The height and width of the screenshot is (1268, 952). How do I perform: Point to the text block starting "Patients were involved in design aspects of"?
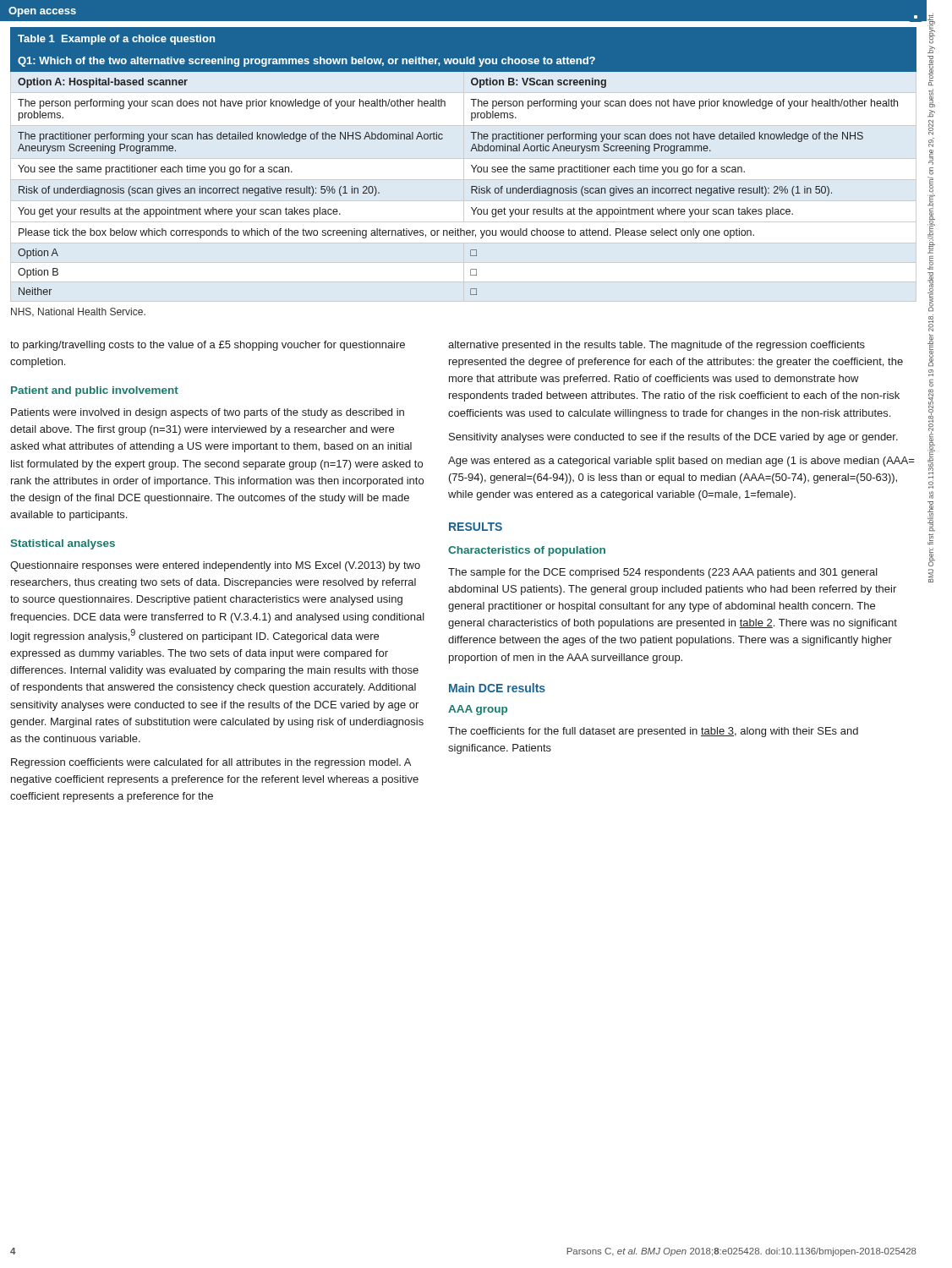217,463
